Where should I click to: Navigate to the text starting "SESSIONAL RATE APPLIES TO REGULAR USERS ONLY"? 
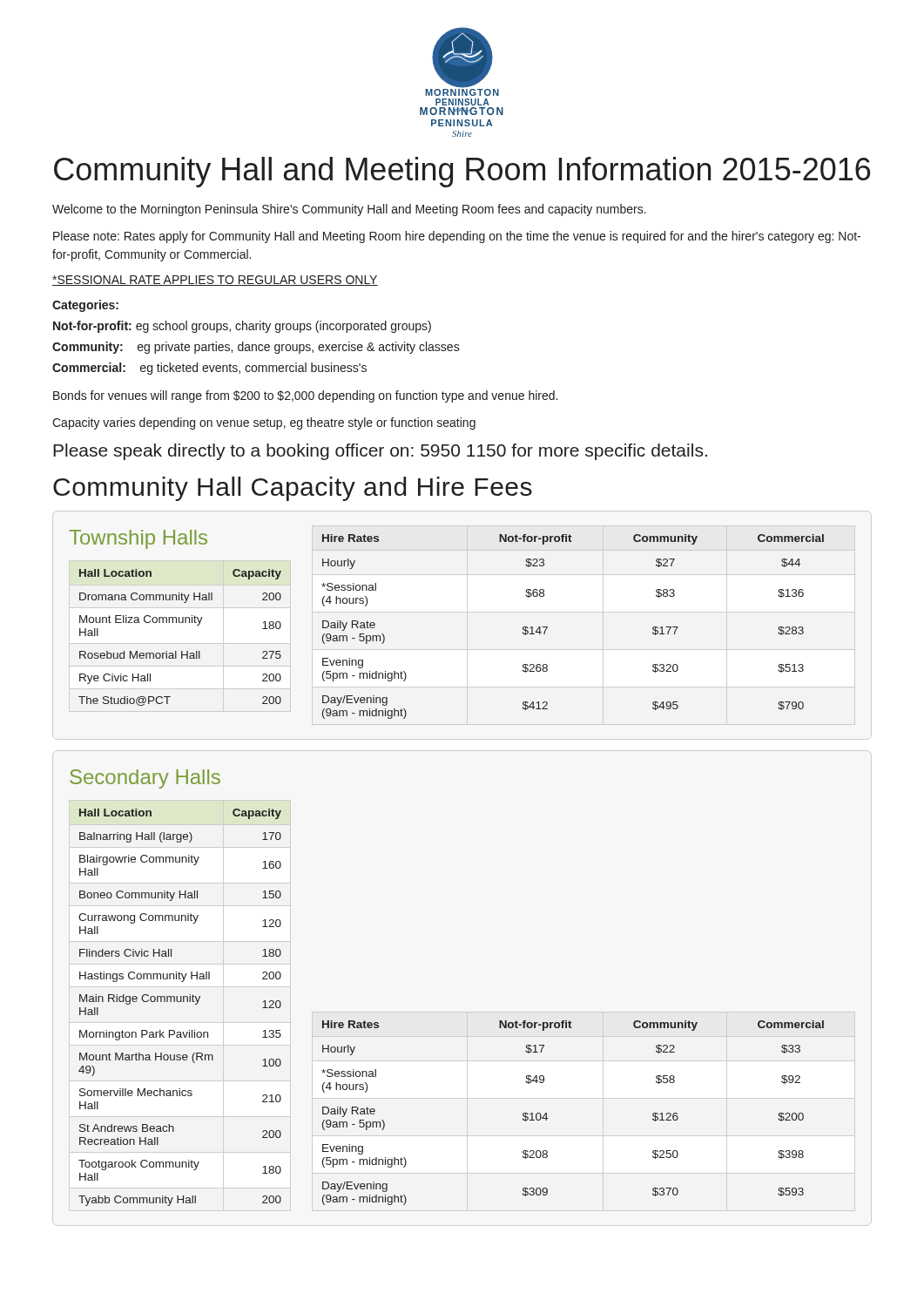pos(215,280)
